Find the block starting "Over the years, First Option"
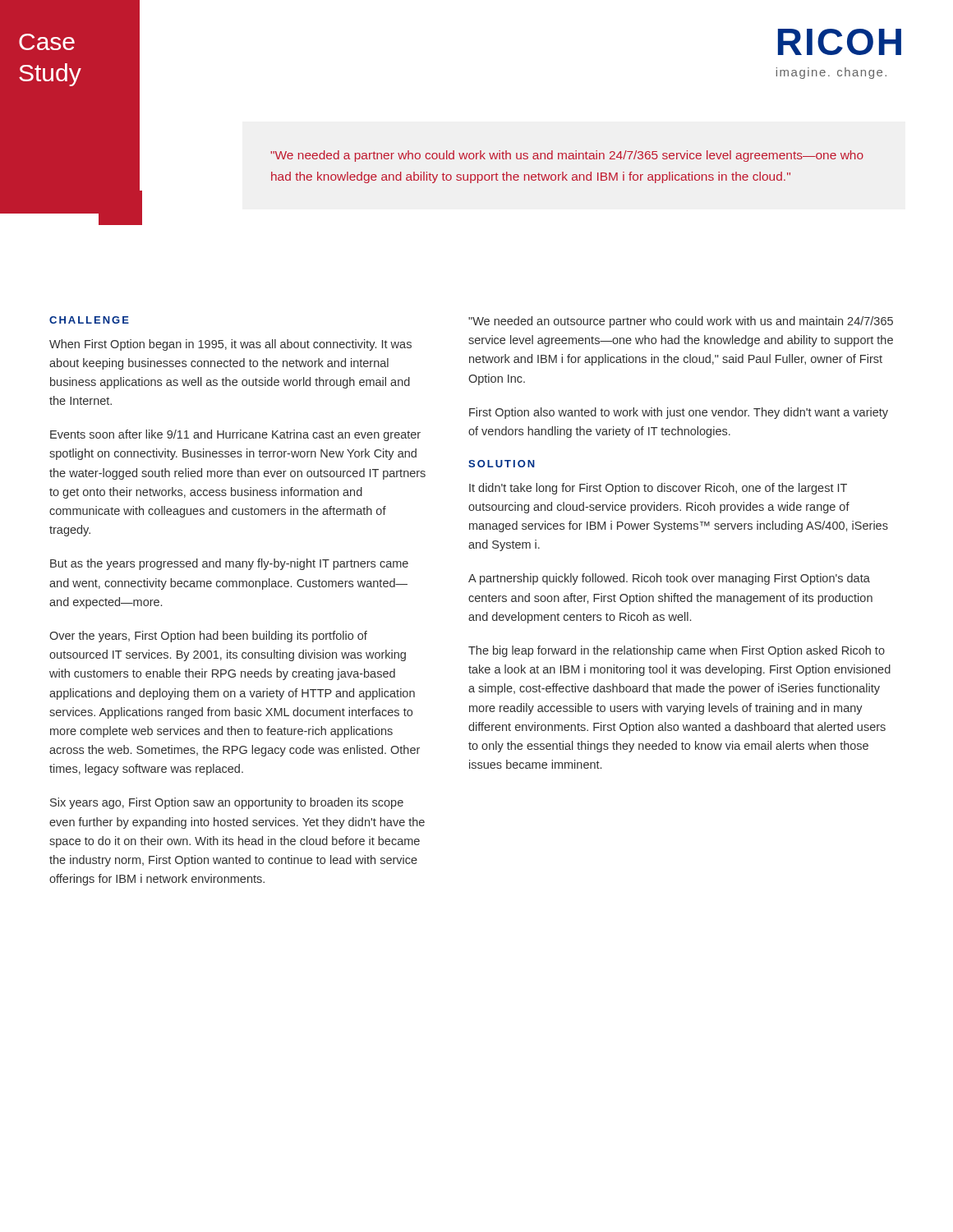The image size is (953, 1232). coord(235,702)
